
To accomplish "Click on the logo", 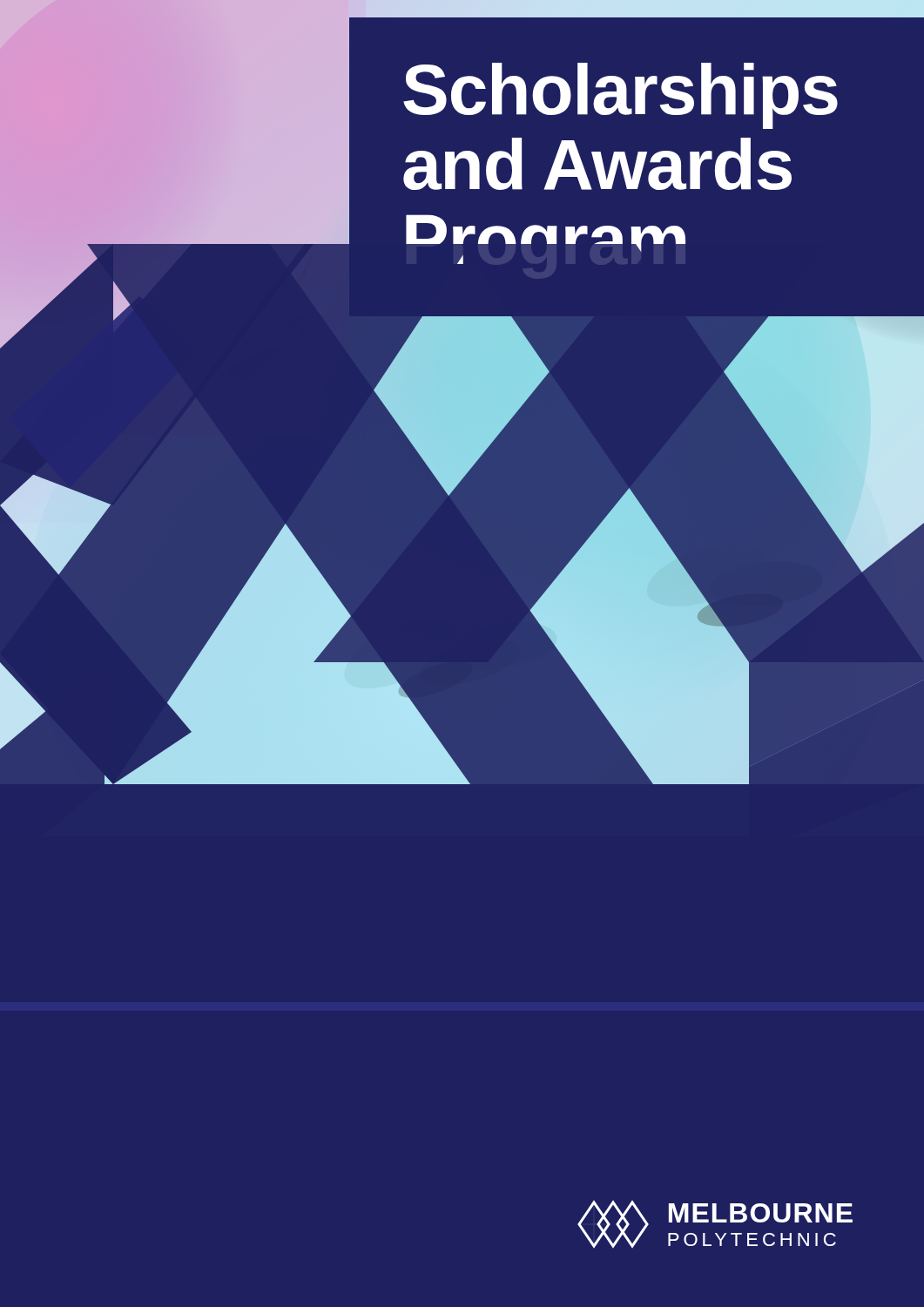I will click(714, 1224).
